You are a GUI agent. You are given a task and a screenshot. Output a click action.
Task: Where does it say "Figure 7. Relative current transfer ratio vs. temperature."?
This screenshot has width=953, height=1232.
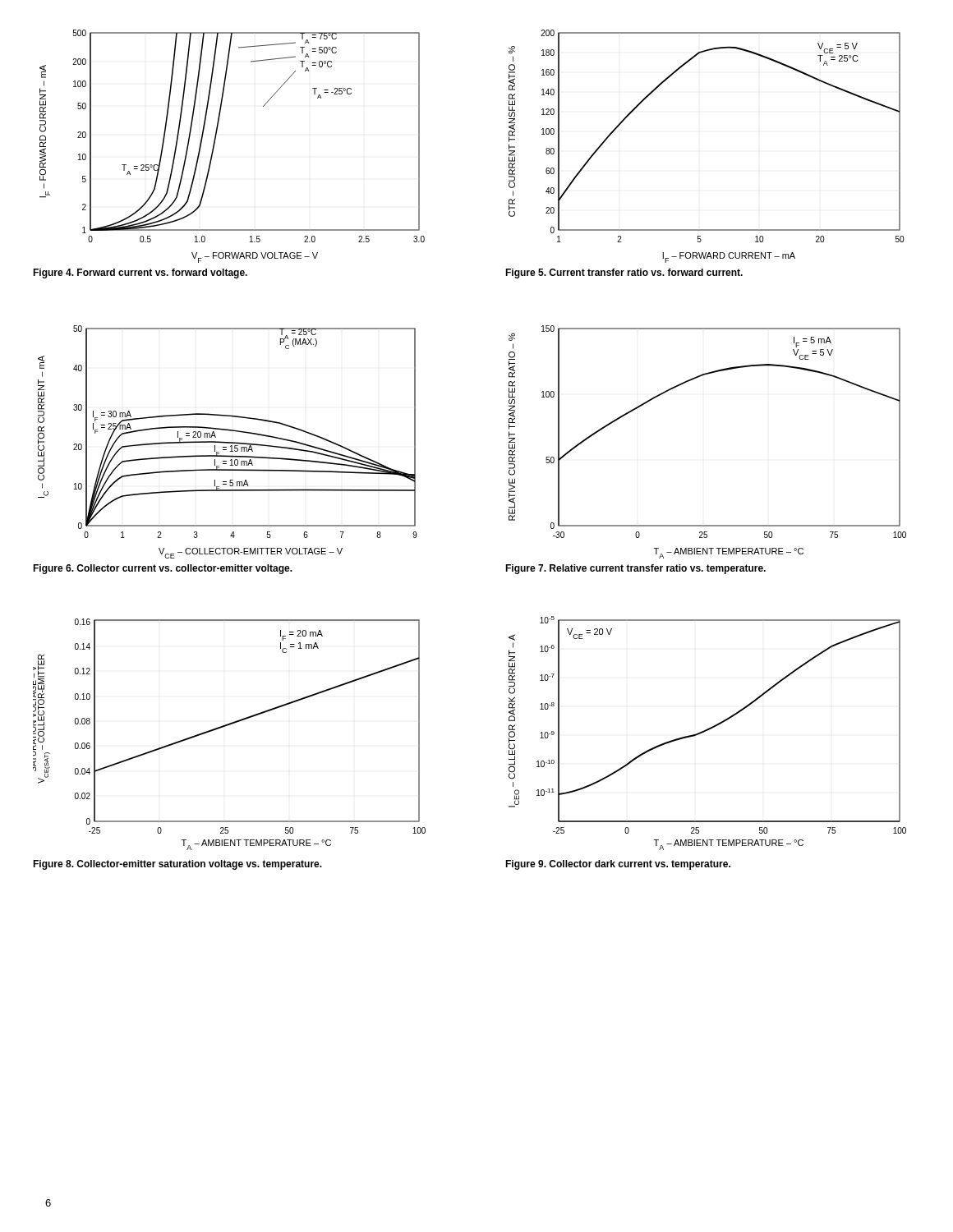point(636,568)
